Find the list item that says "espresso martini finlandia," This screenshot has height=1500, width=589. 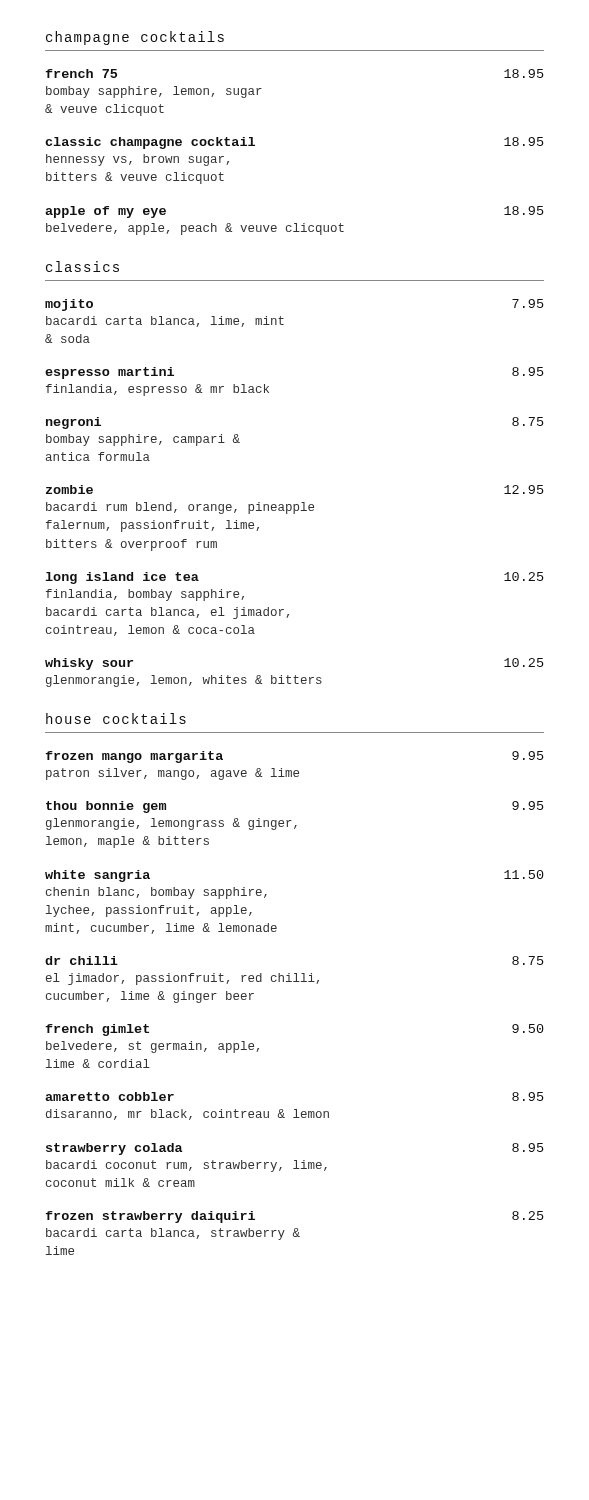click(104, 372)
